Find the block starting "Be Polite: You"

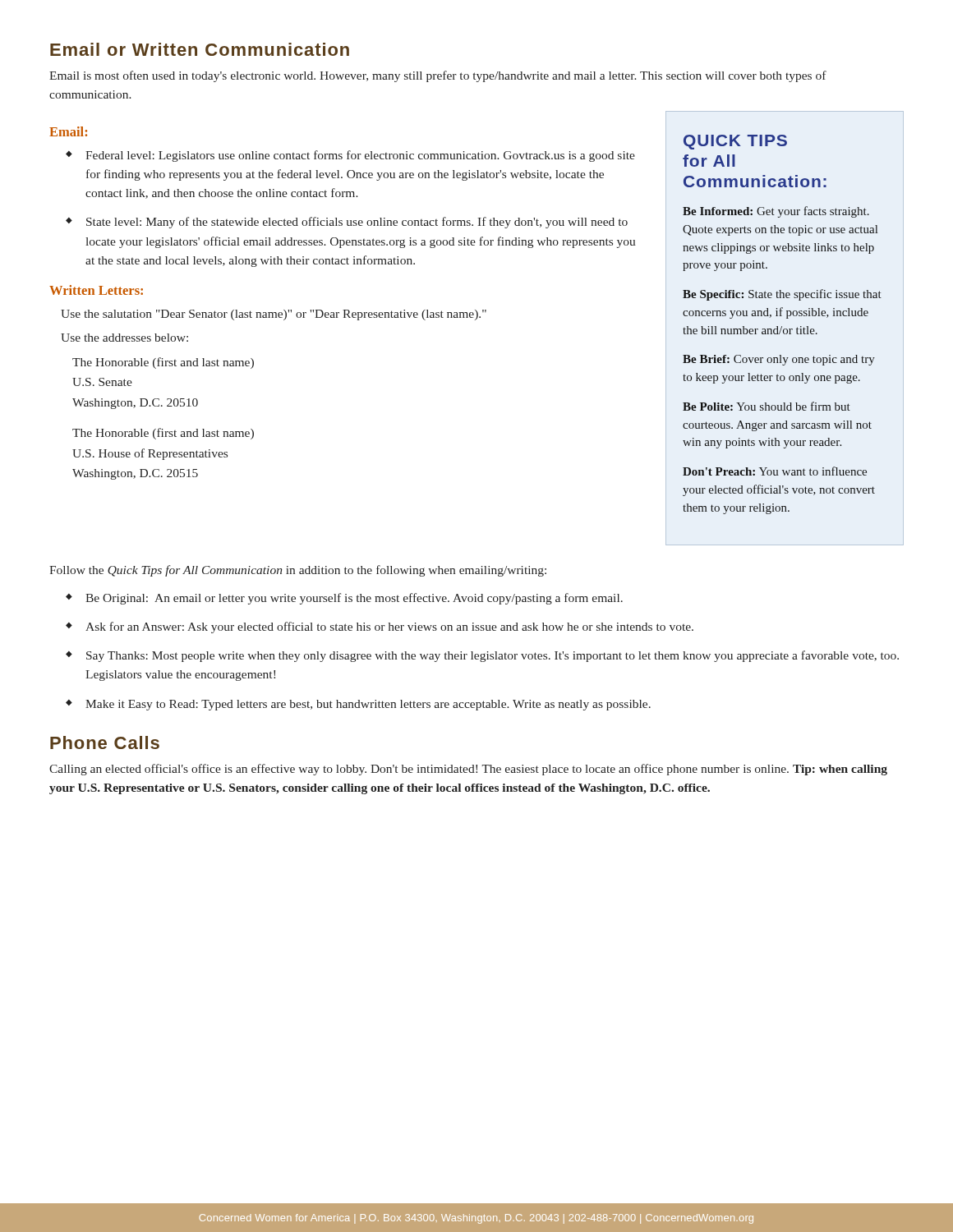[777, 424]
